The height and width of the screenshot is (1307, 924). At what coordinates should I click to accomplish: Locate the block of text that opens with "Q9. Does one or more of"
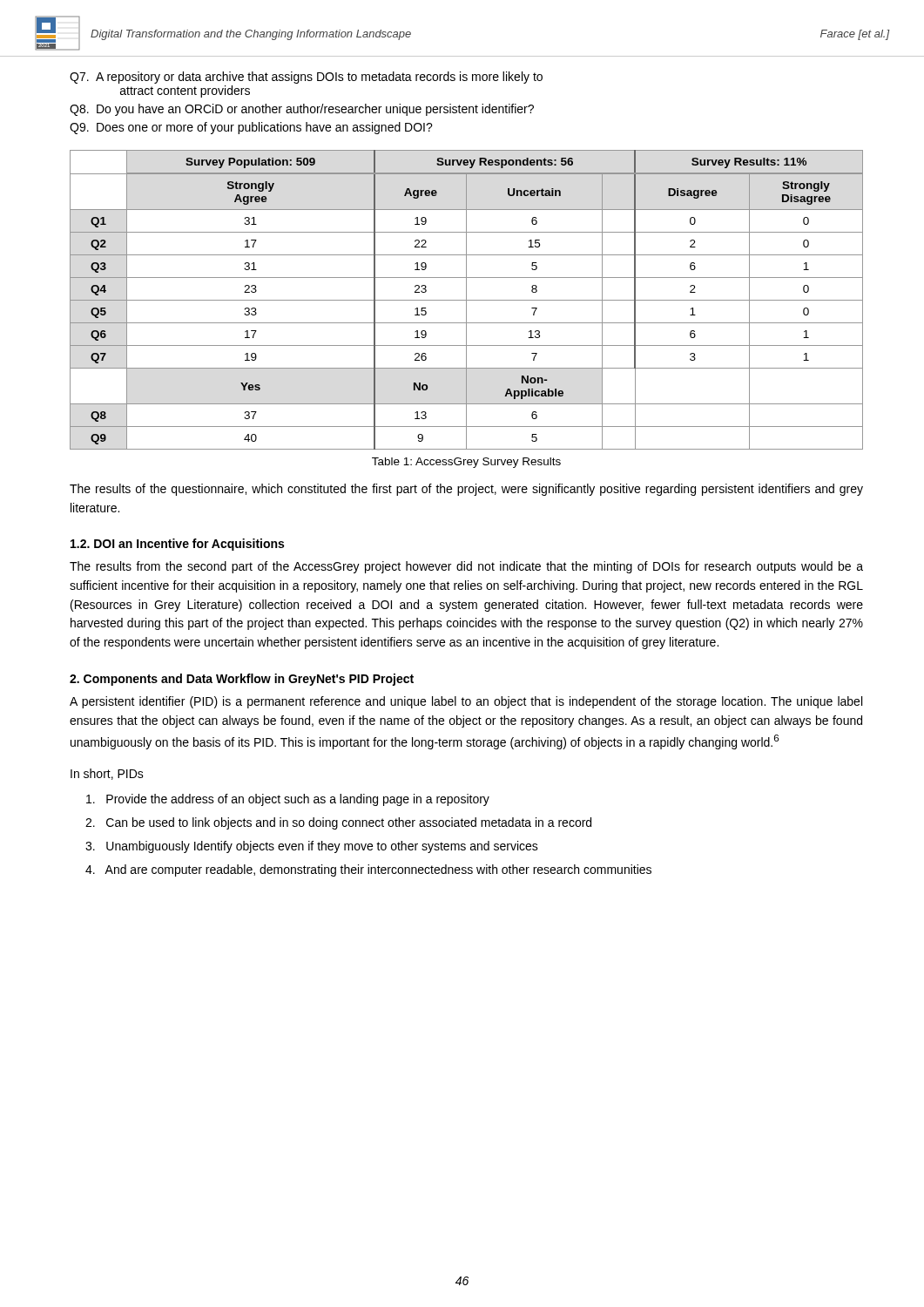tap(251, 128)
